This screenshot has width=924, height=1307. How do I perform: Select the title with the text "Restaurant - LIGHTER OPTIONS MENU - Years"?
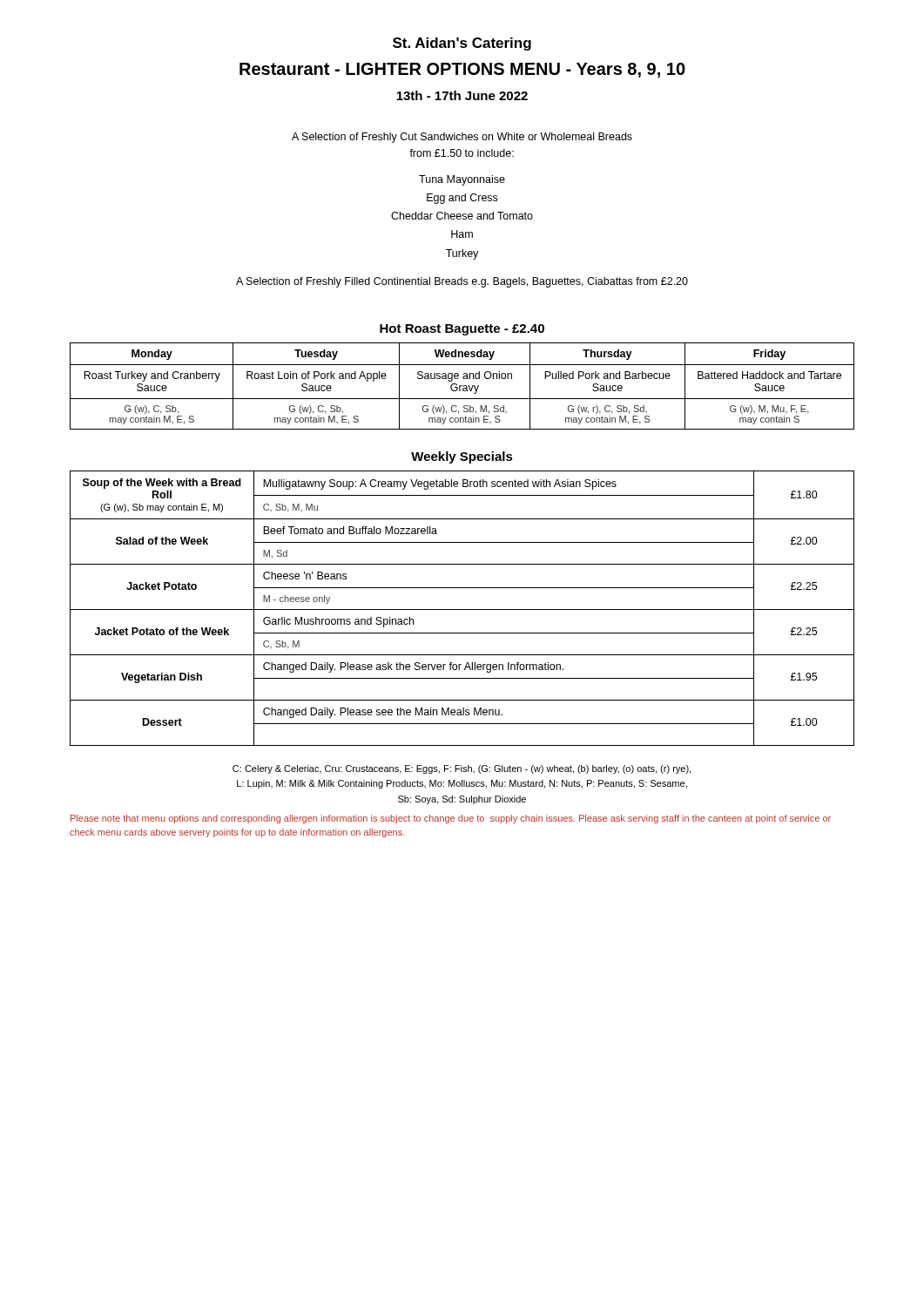(462, 69)
